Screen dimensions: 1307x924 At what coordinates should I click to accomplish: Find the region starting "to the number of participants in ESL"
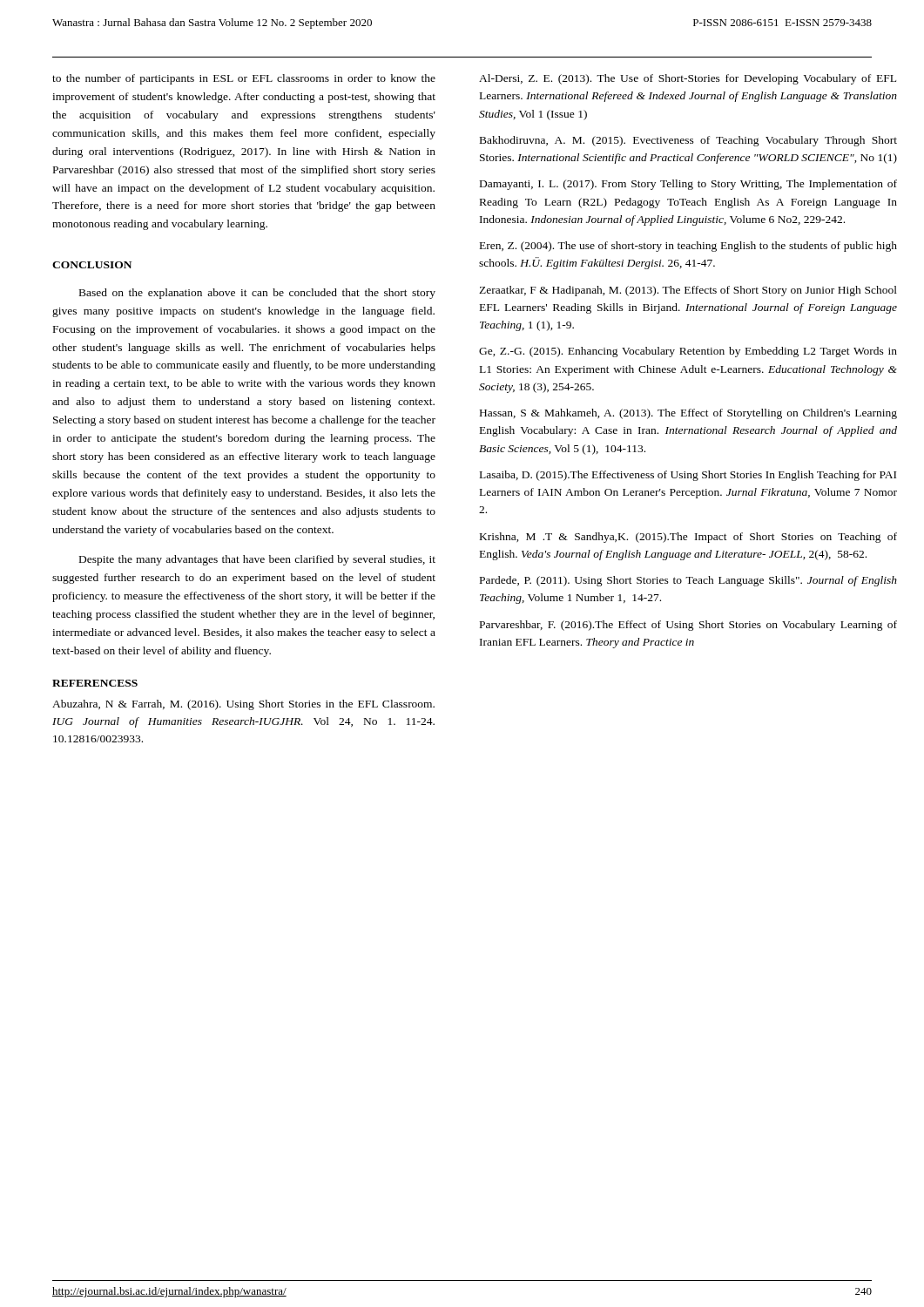244,152
